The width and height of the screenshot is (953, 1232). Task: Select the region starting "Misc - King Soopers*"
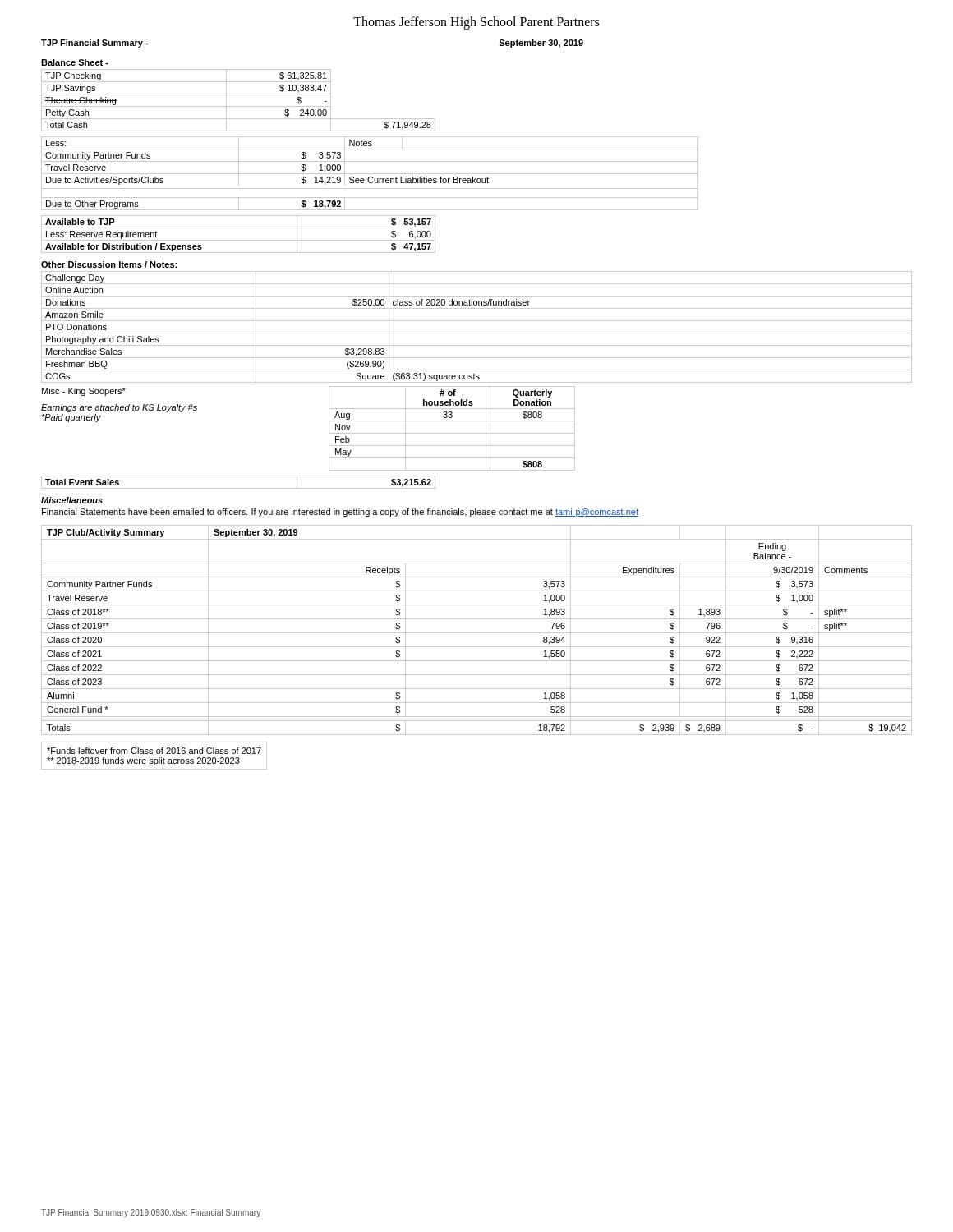pos(83,391)
